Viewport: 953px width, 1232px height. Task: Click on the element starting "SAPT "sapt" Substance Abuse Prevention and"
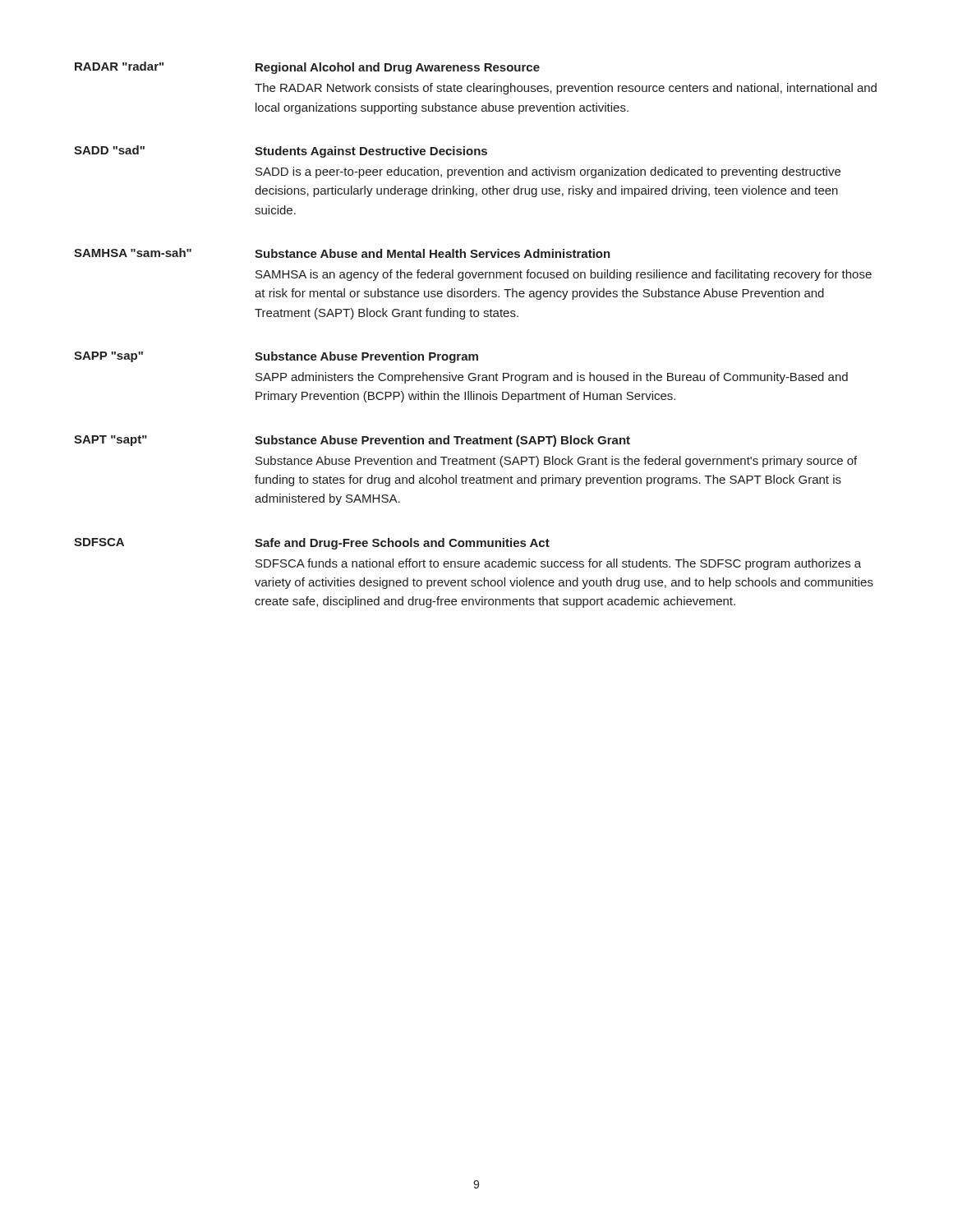pos(476,469)
